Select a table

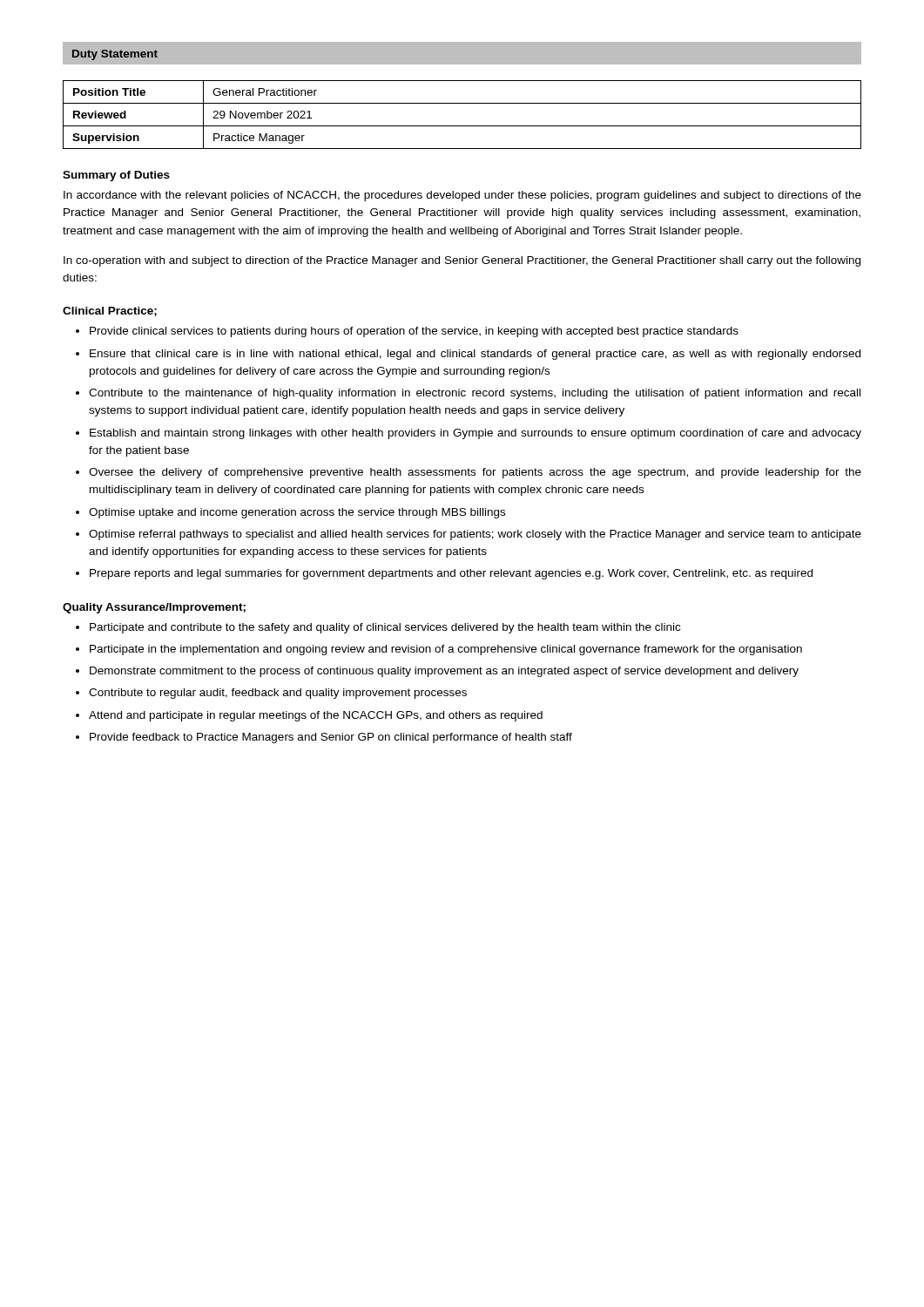point(462,115)
